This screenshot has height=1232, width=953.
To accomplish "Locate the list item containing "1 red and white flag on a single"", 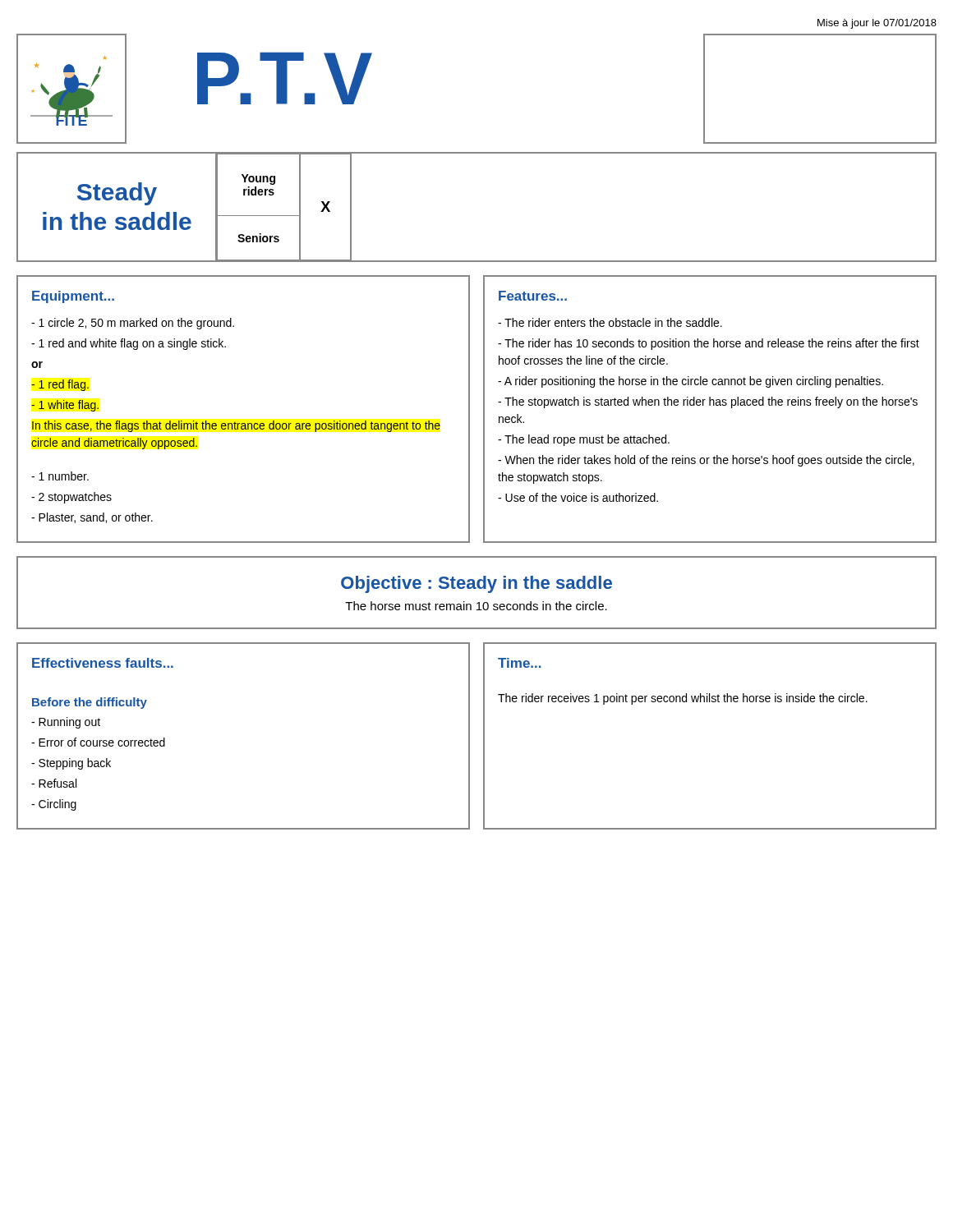I will [129, 343].
